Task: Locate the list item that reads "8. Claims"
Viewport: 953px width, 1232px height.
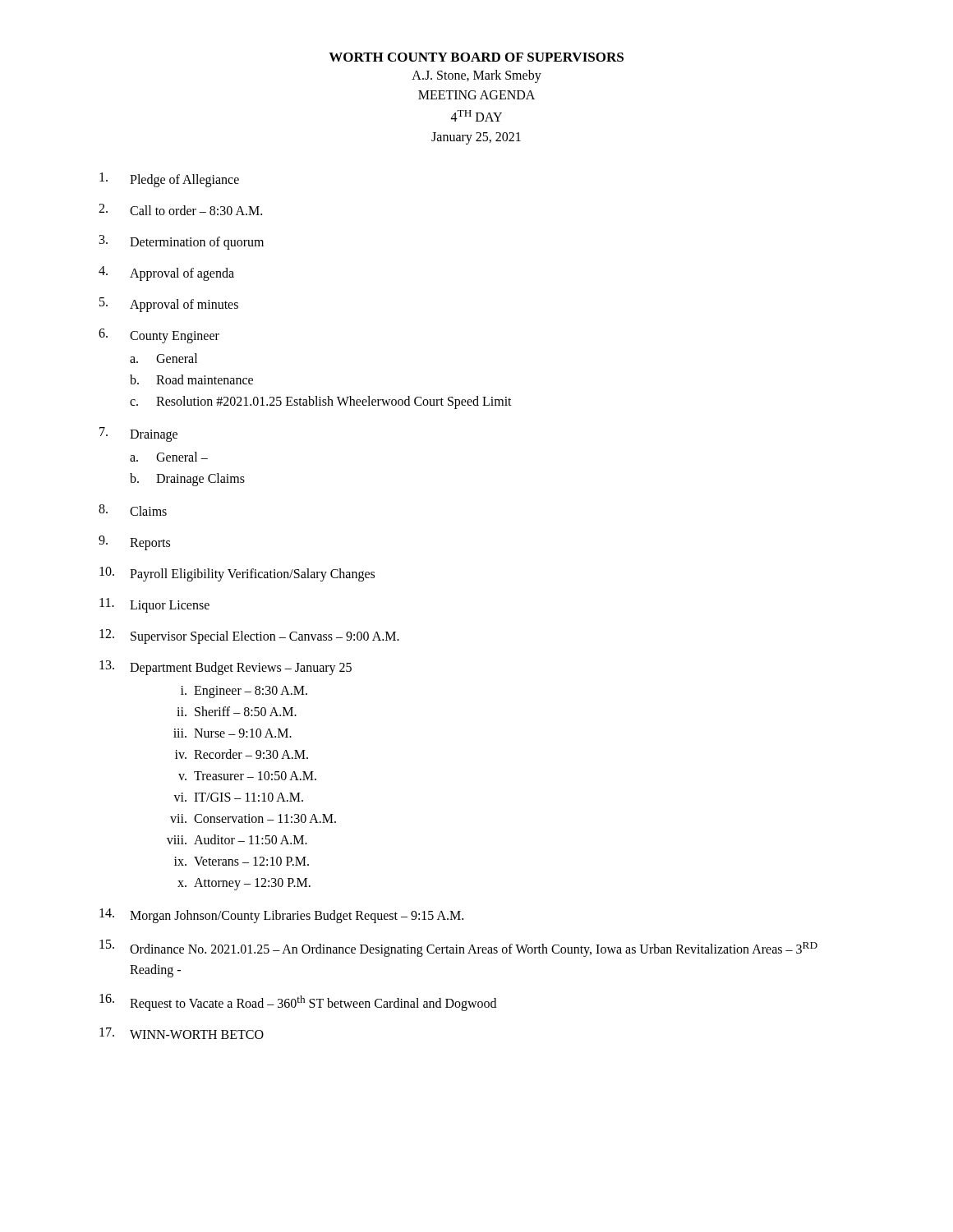Action: click(133, 512)
